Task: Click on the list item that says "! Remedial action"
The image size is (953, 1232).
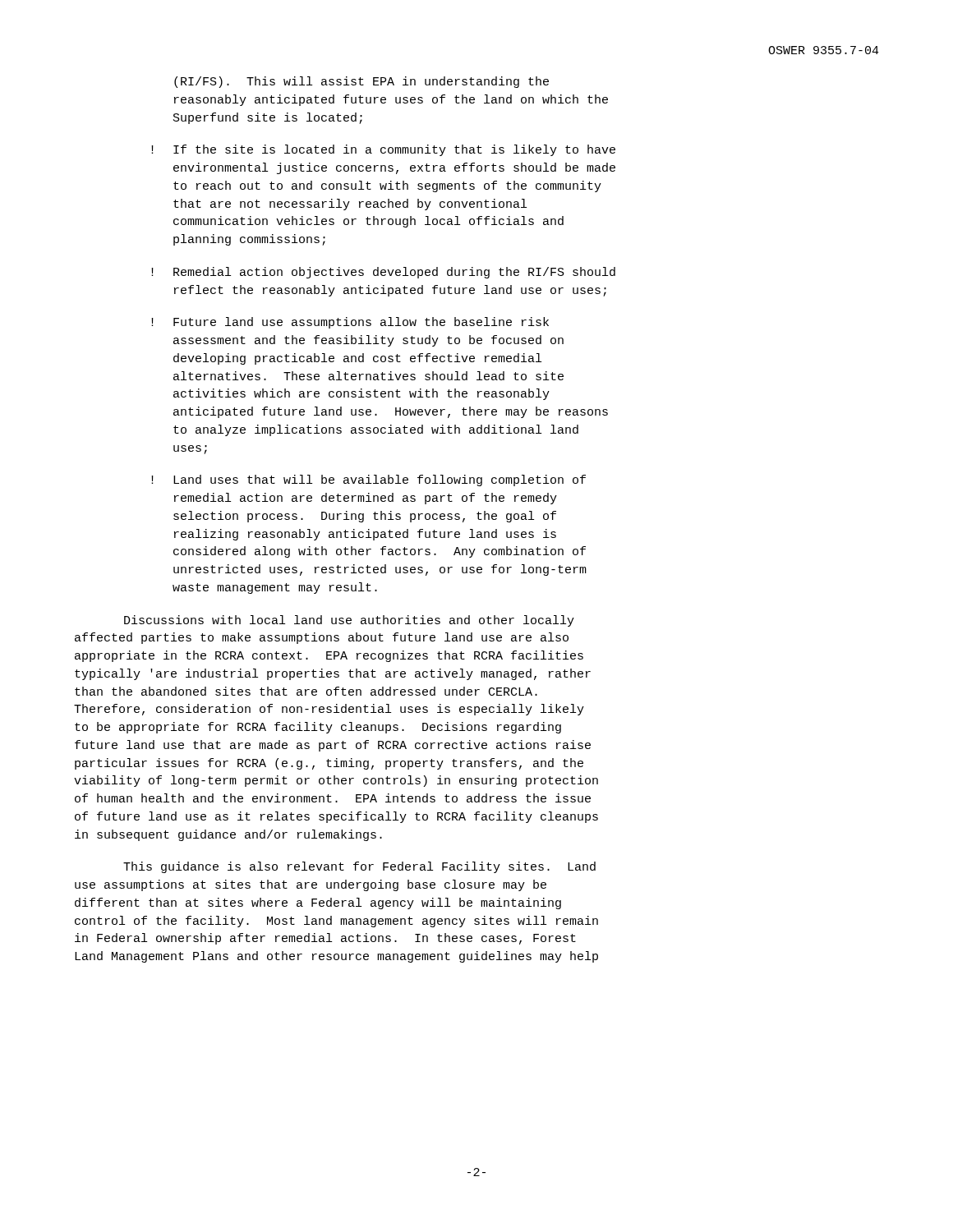Action: point(476,282)
